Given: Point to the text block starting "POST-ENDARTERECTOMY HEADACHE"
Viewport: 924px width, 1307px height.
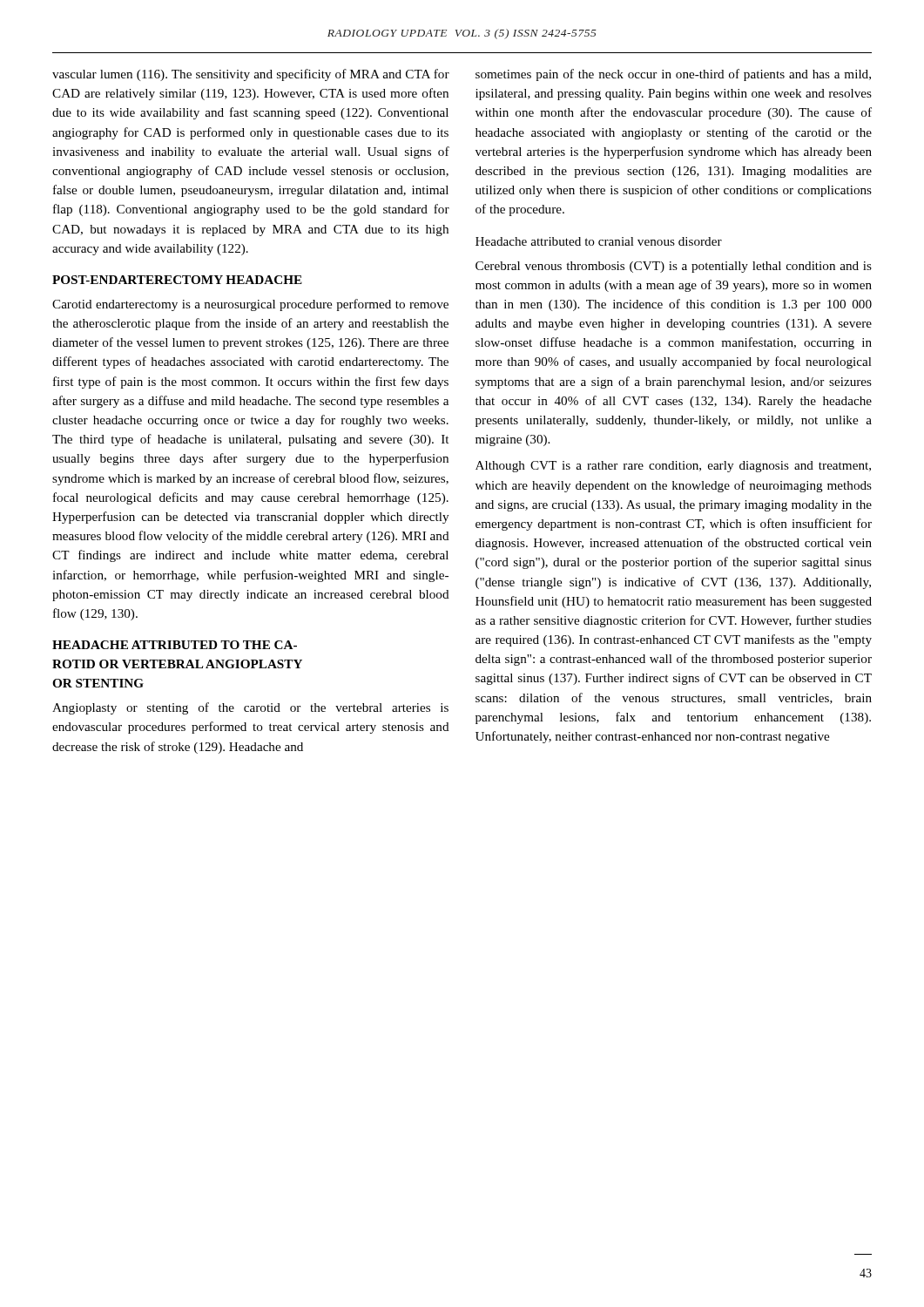Looking at the screenshot, I should tap(177, 279).
